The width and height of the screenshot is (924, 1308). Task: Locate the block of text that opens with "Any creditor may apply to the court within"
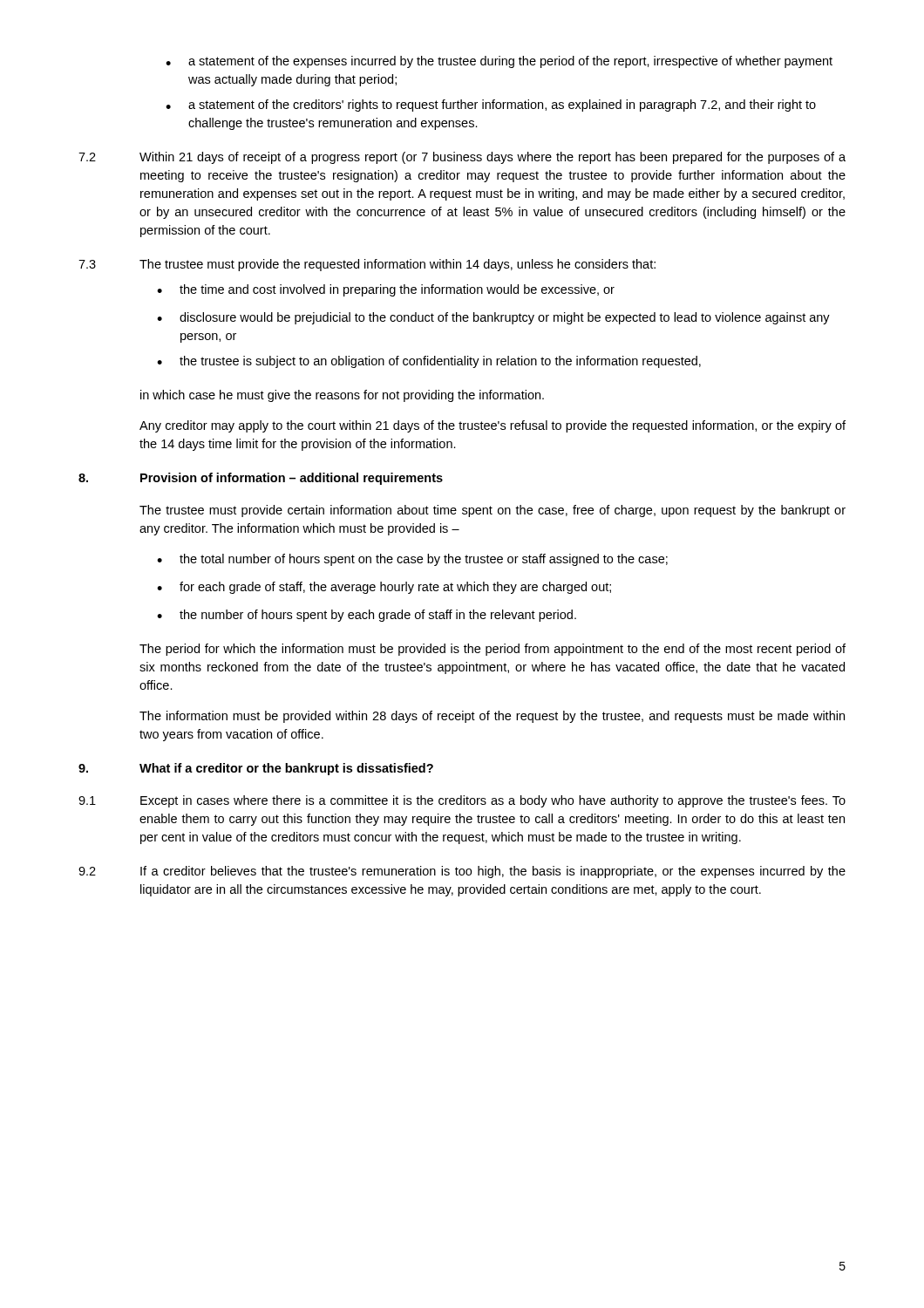pos(492,435)
